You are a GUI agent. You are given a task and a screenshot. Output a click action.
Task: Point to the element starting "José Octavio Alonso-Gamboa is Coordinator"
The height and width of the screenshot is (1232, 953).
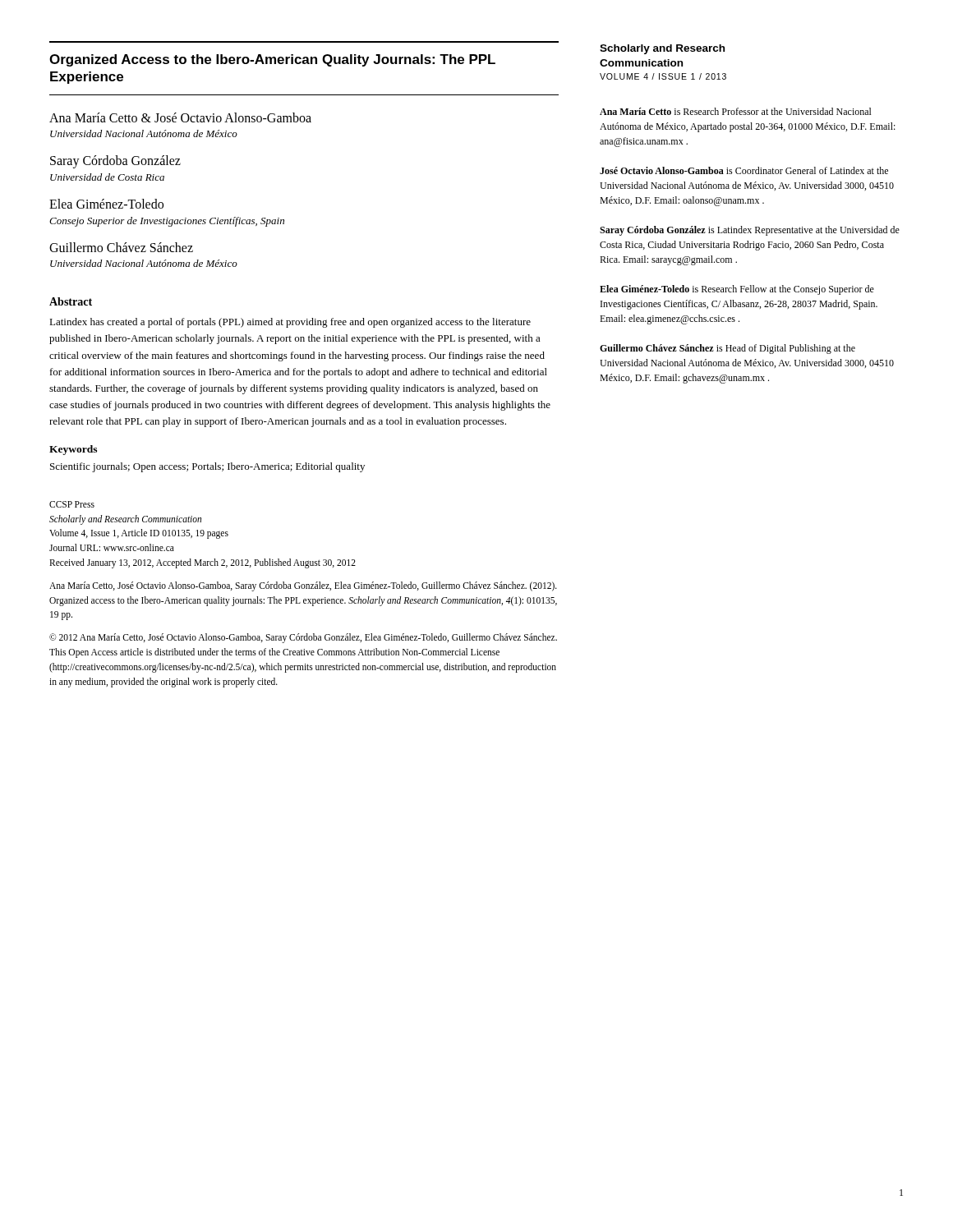752,186
